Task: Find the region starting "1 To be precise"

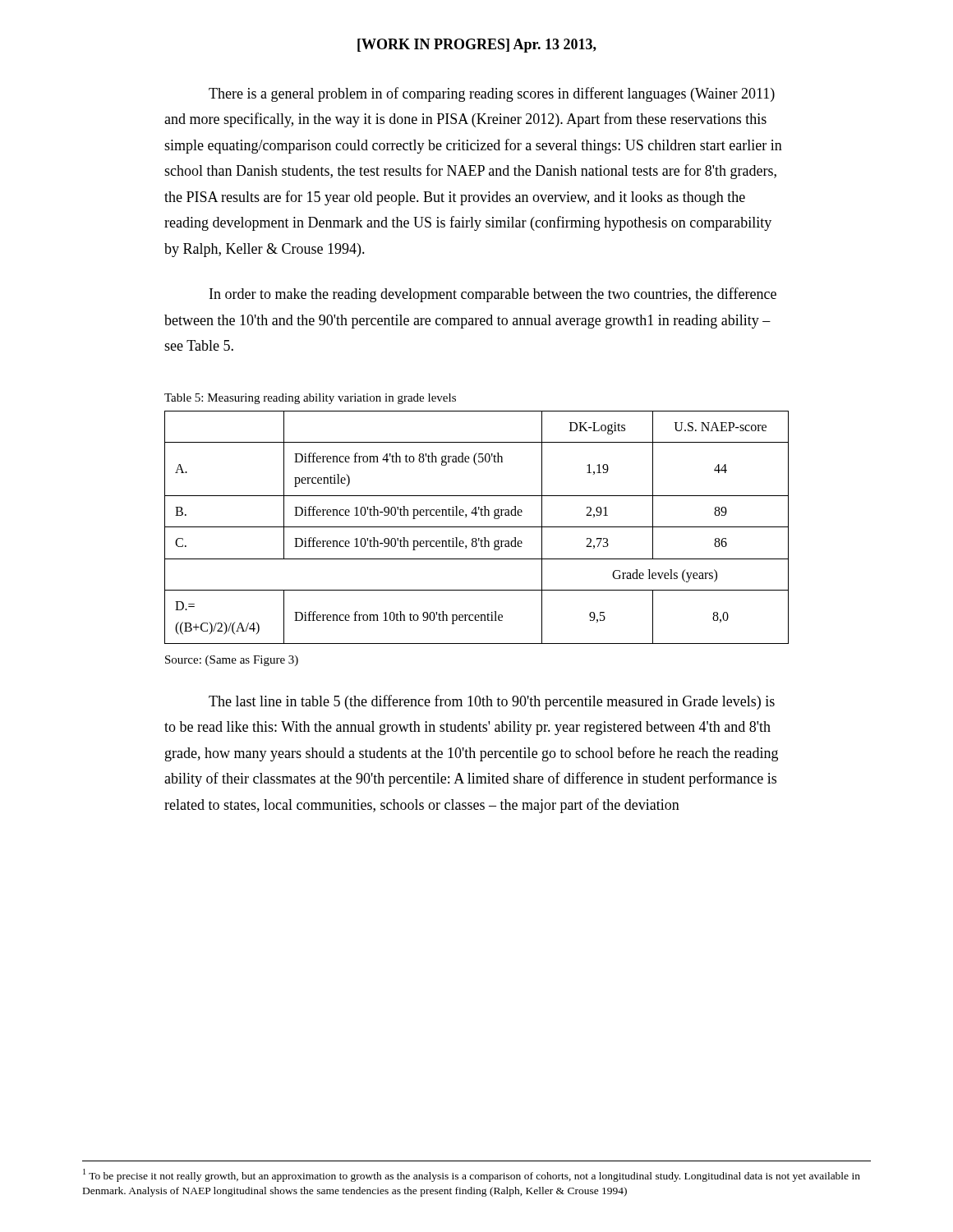Action: pos(471,1182)
